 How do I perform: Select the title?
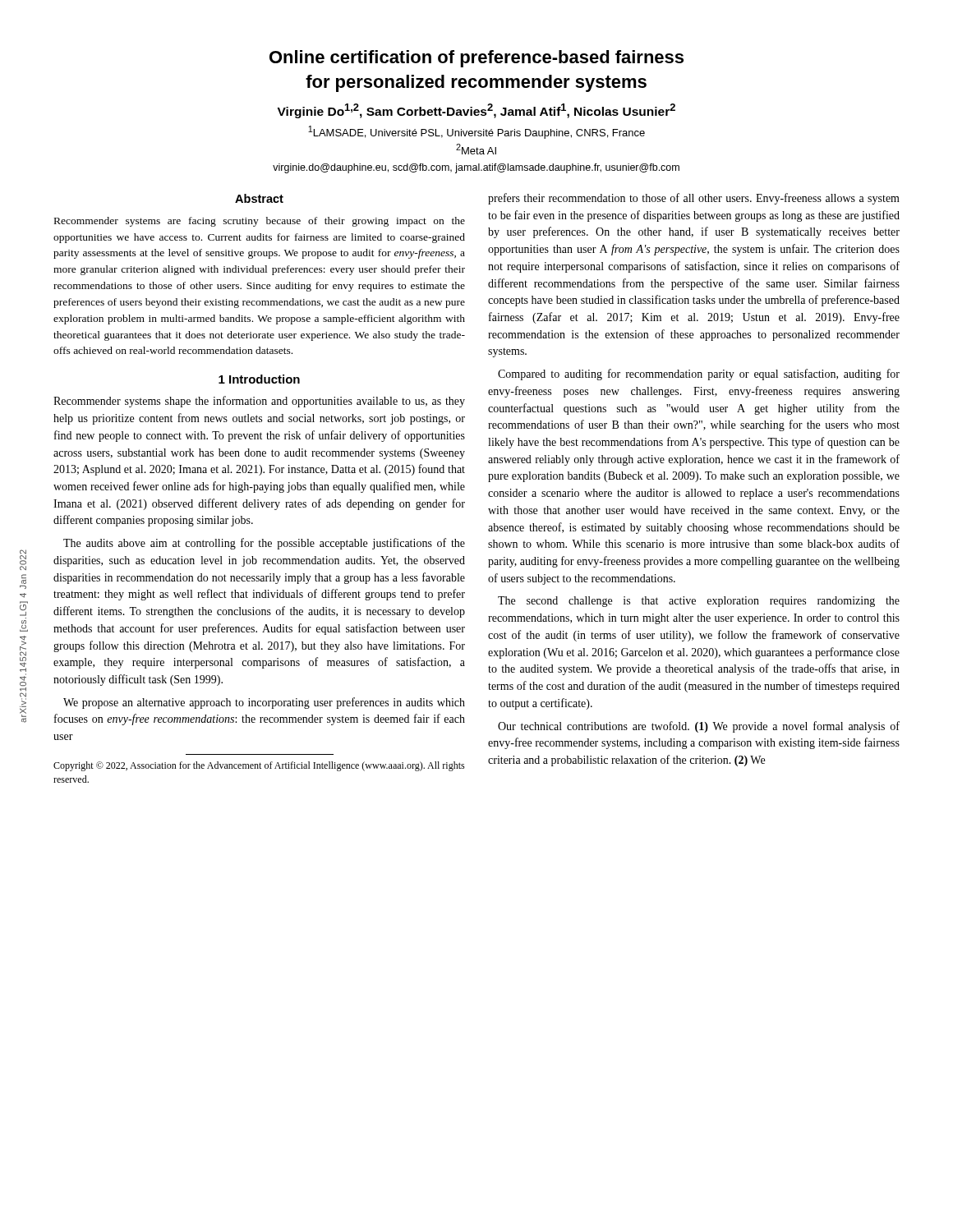[x=476, y=70]
